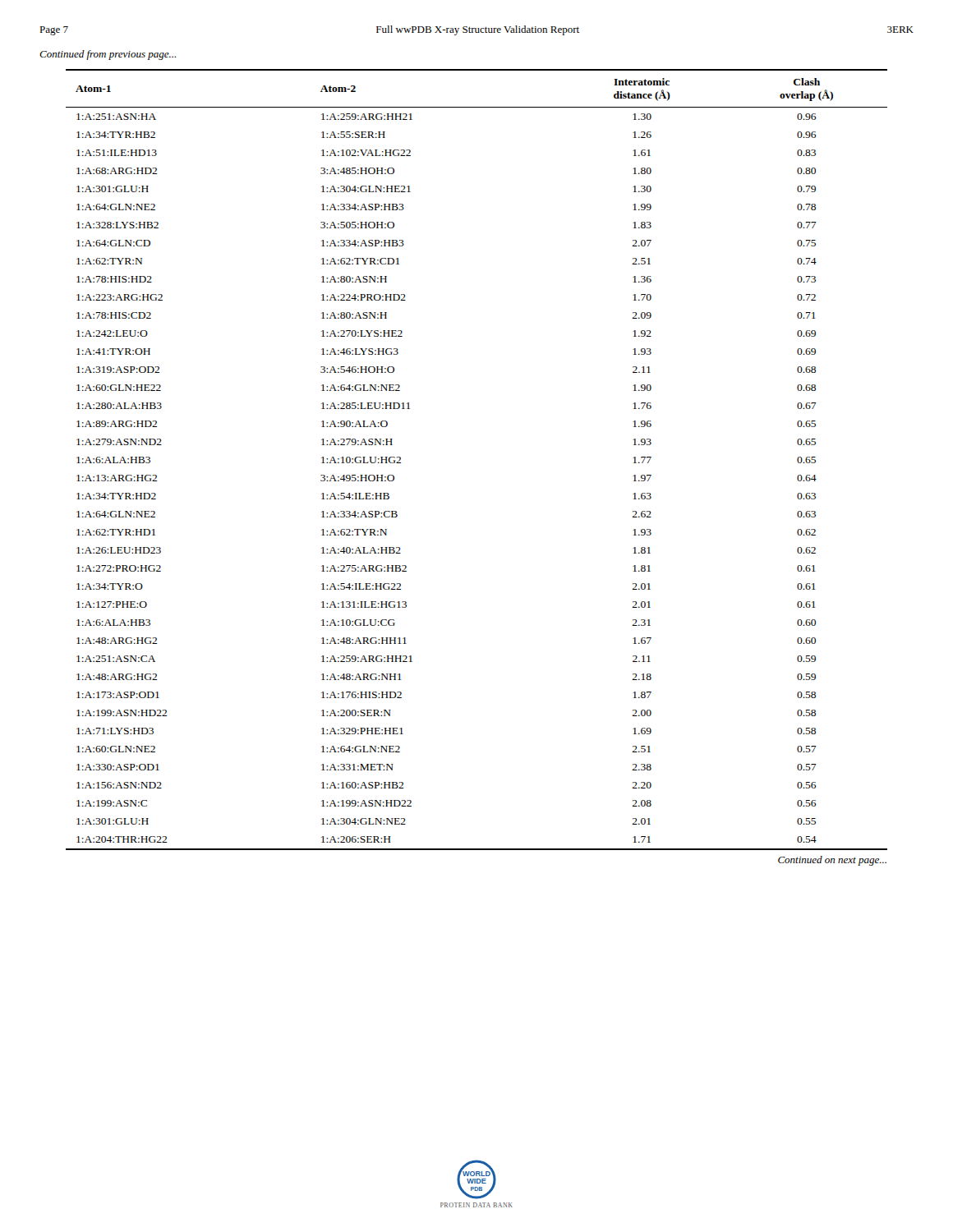Point to the text starting "Continued from previous page..."

point(108,54)
